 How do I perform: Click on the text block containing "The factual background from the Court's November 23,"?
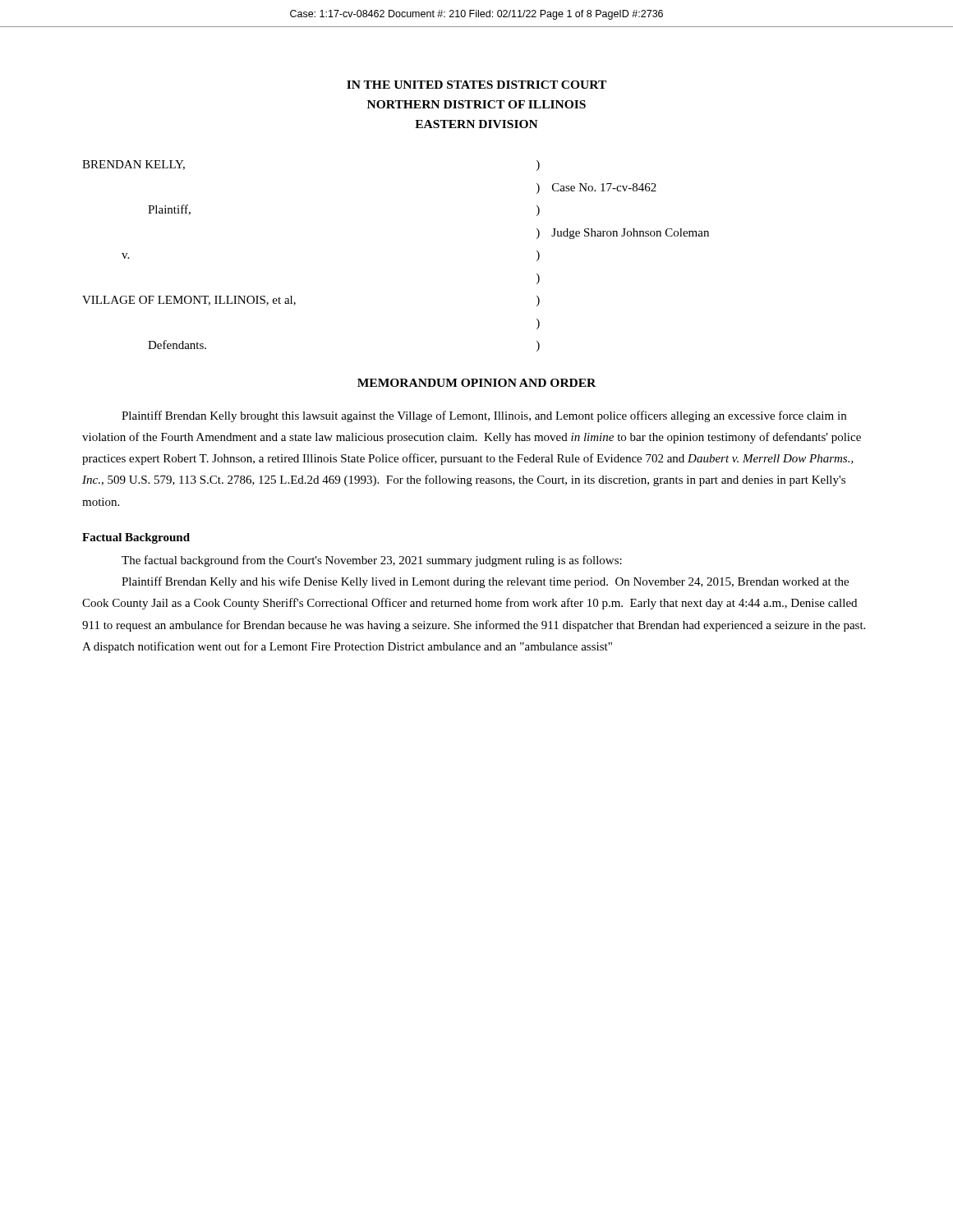476,603
